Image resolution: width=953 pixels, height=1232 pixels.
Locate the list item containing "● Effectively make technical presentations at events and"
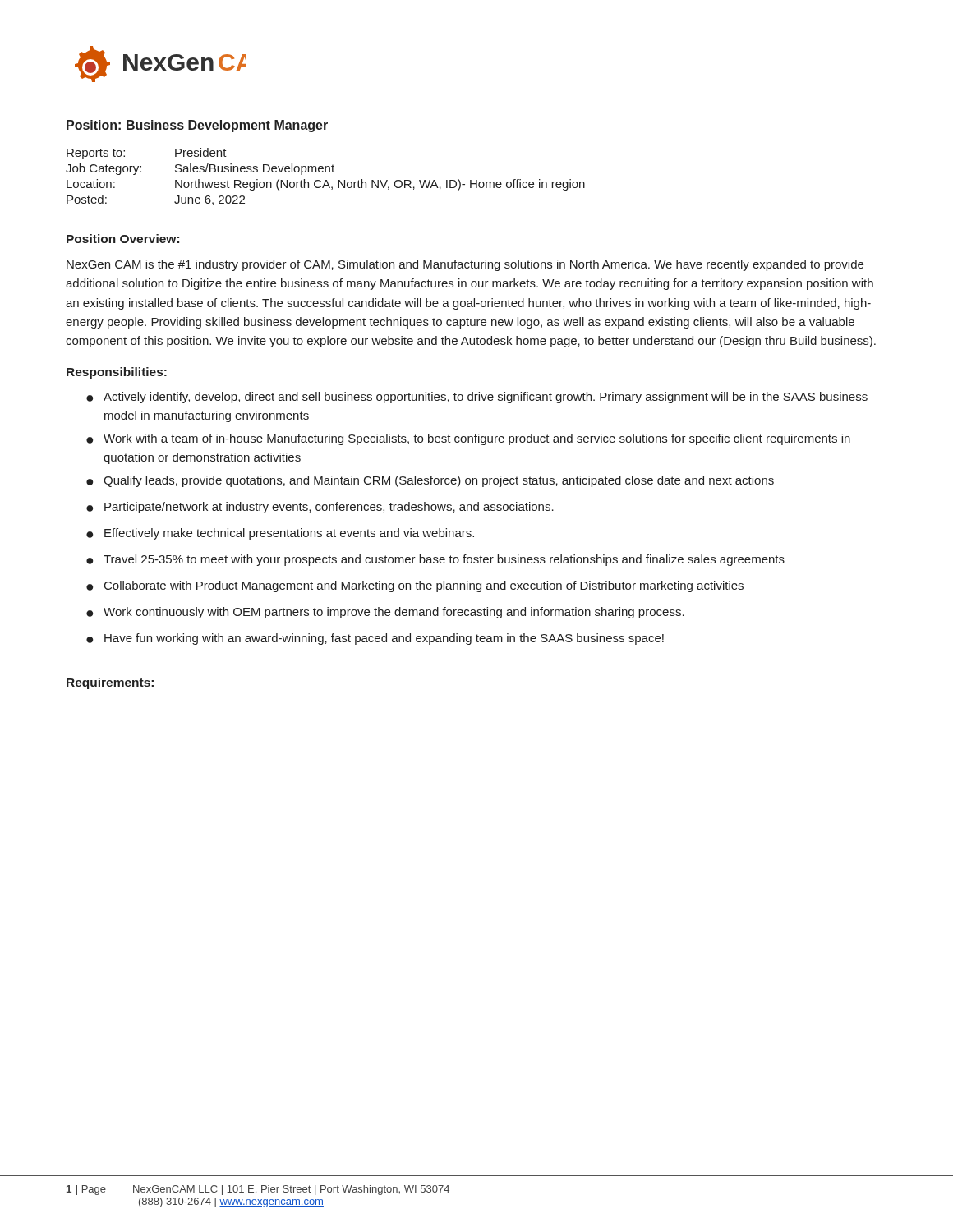(280, 535)
